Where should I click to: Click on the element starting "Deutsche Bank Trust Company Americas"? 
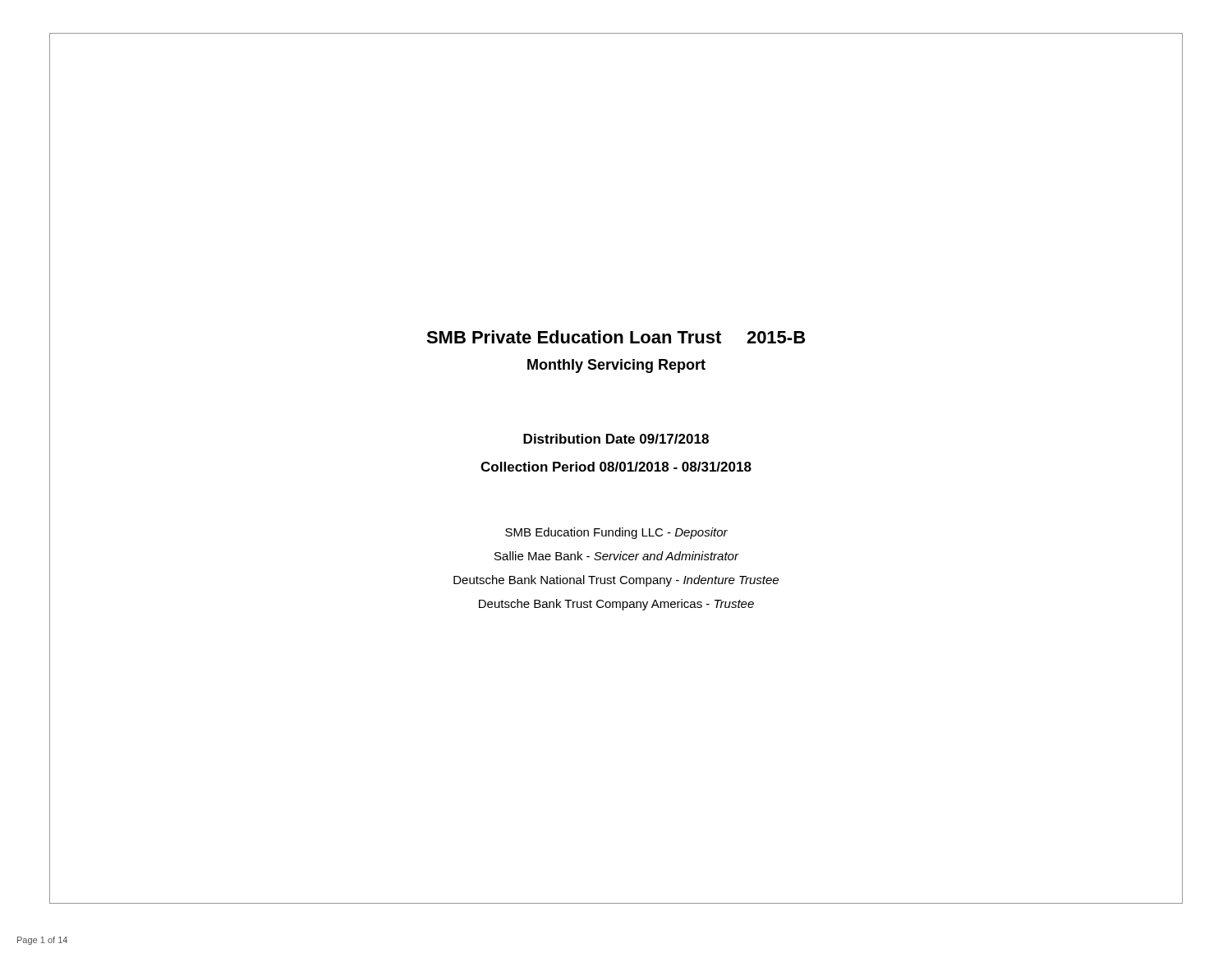616,603
